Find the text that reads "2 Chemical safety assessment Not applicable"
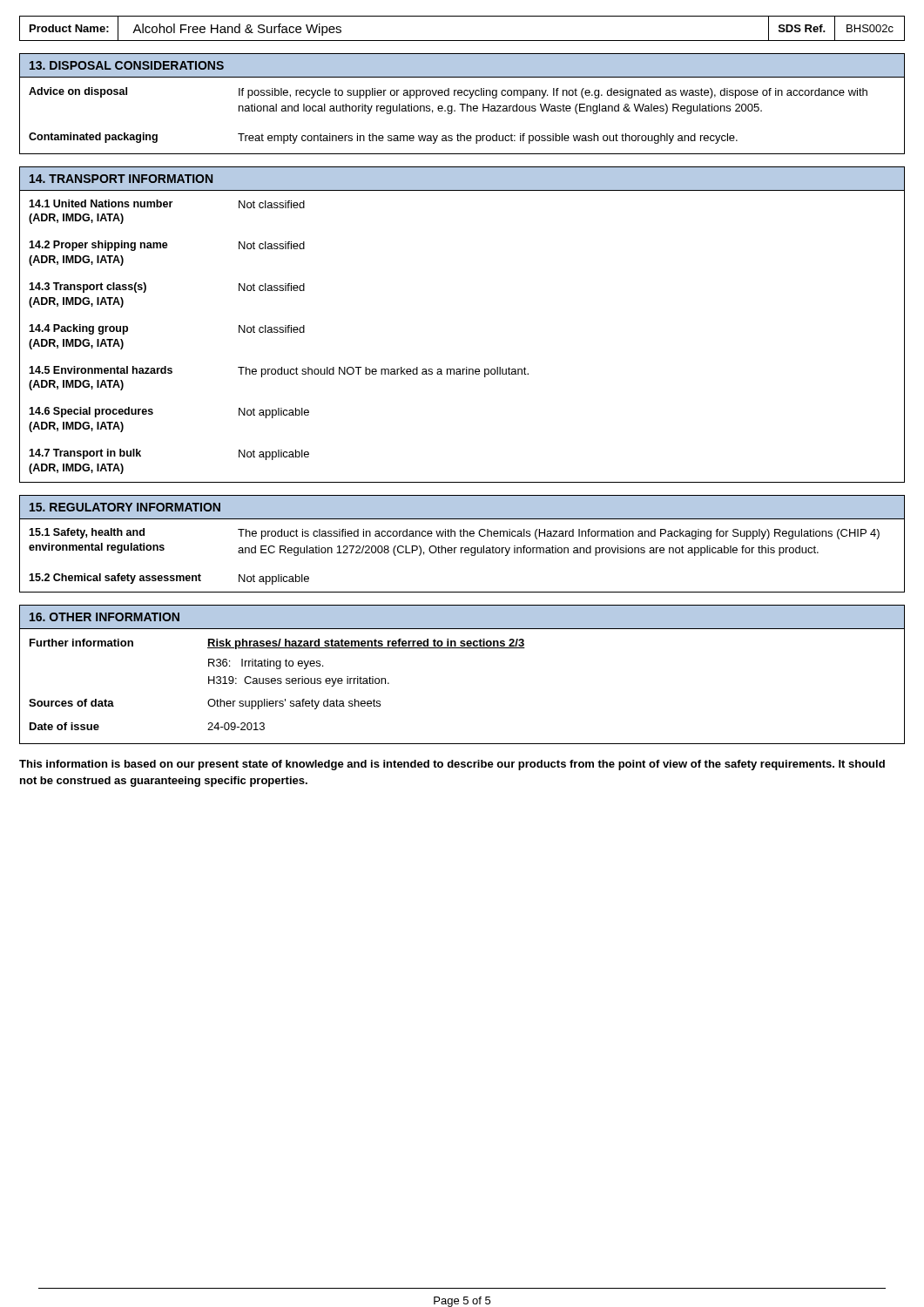Screen dimensions: 1307x924 tap(169, 579)
